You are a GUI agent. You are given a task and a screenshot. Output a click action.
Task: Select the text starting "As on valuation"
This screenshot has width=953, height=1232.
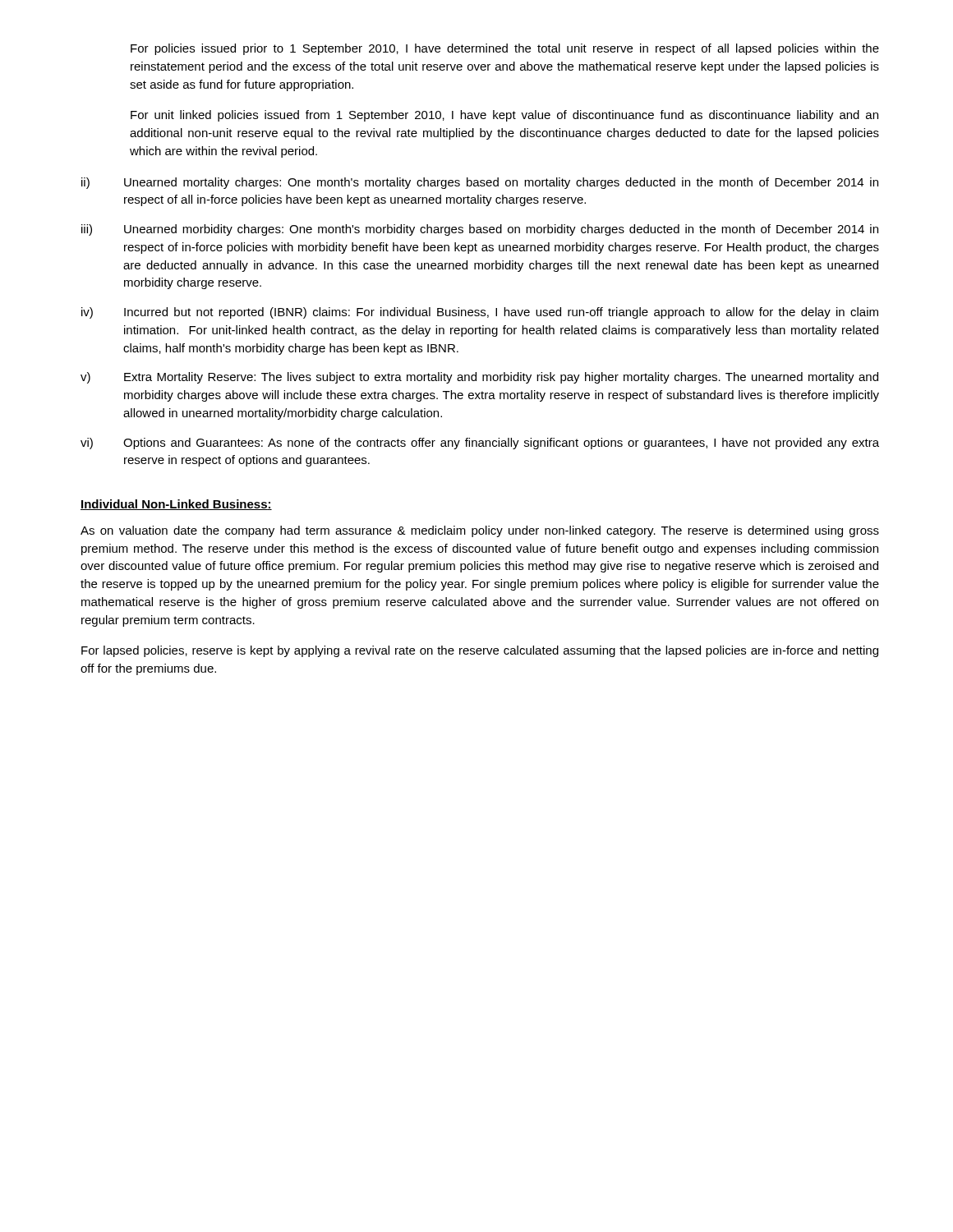click(480, 575)
